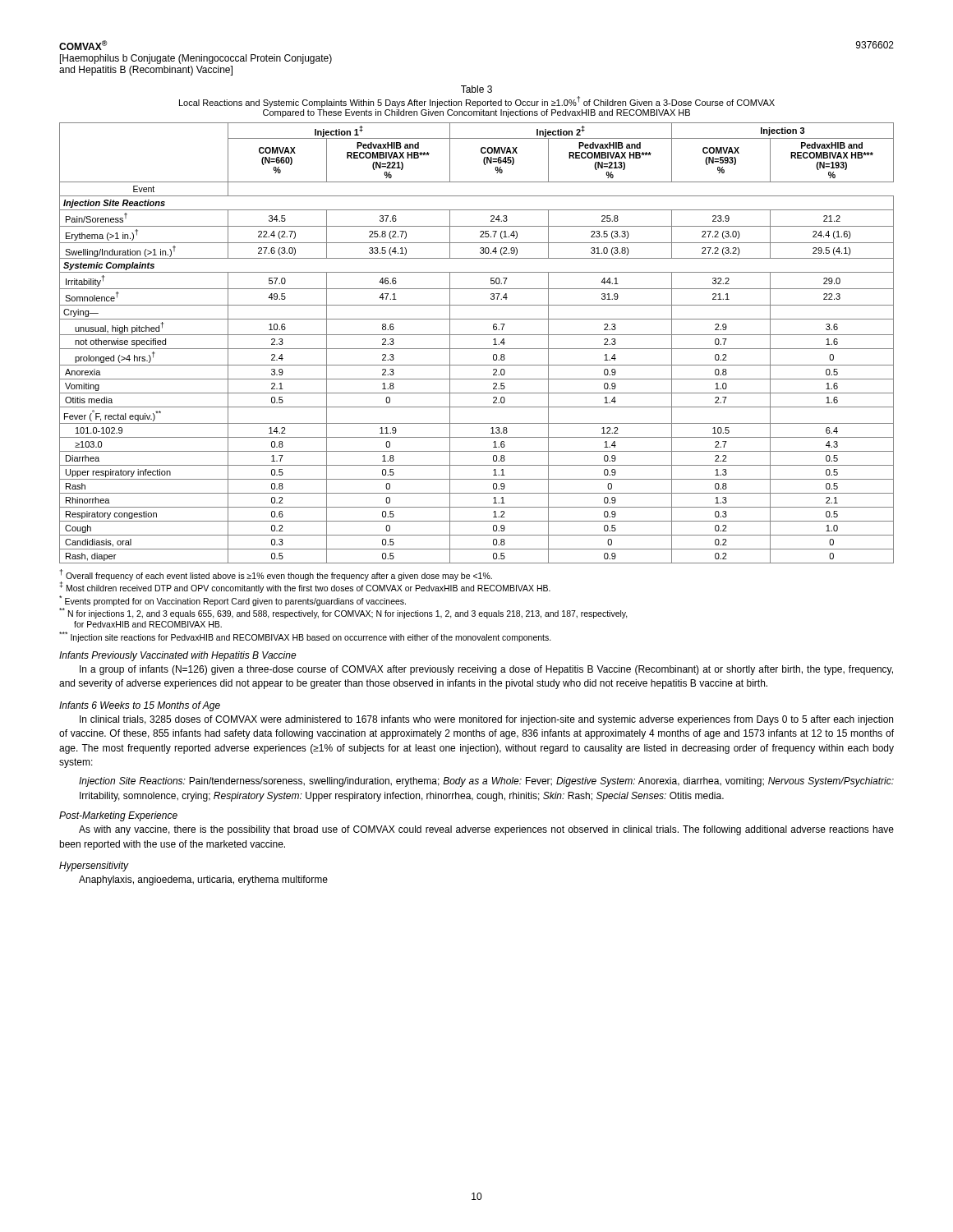Image resolution: width=953 pixels, height=1232 pixels.
Task: Point to the block beginning "† Overall frequency of each"
Action: pyautogui.click(x=476, y=605)
